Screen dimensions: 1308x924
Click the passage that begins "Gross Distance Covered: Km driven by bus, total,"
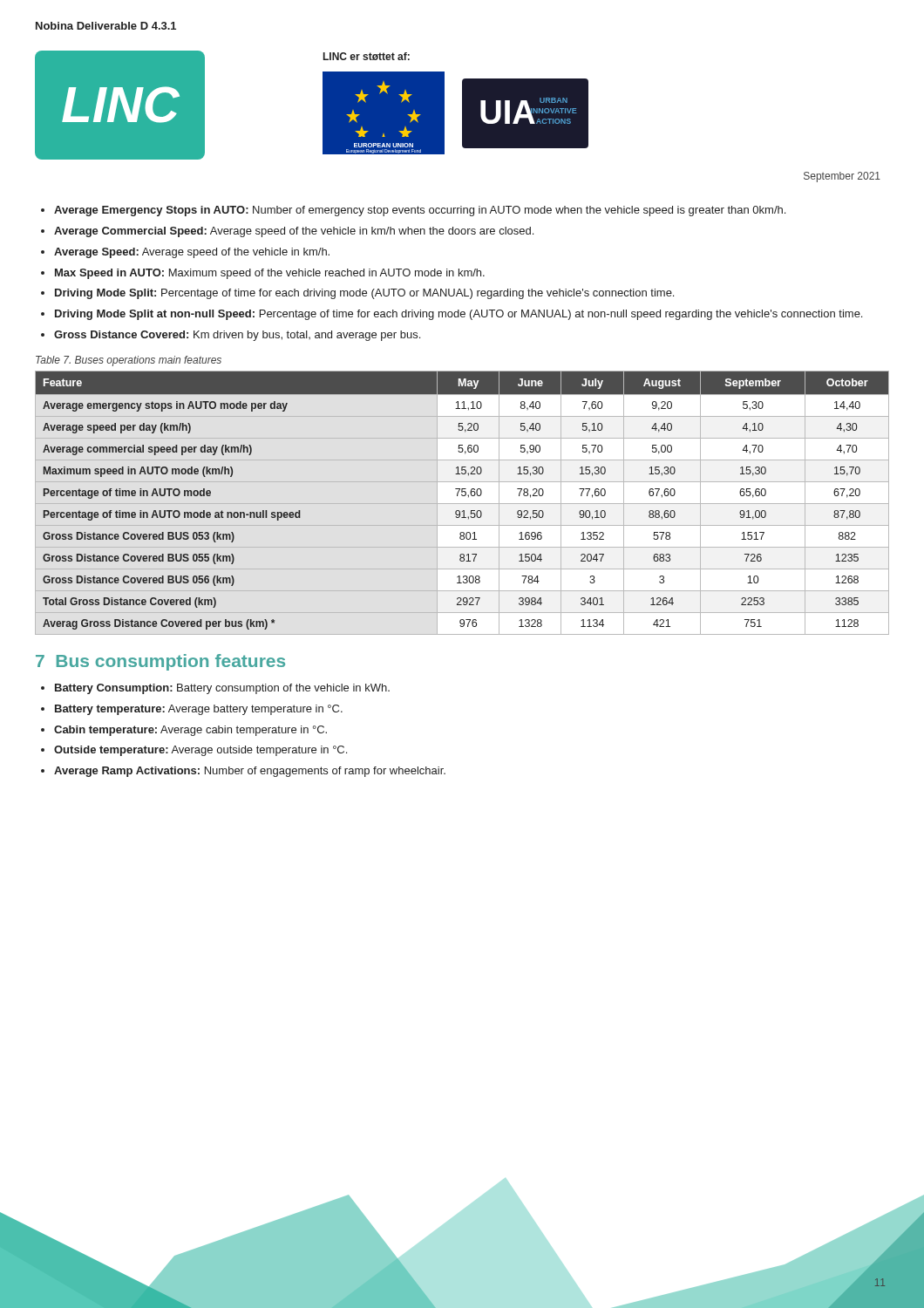pos(237,336)
